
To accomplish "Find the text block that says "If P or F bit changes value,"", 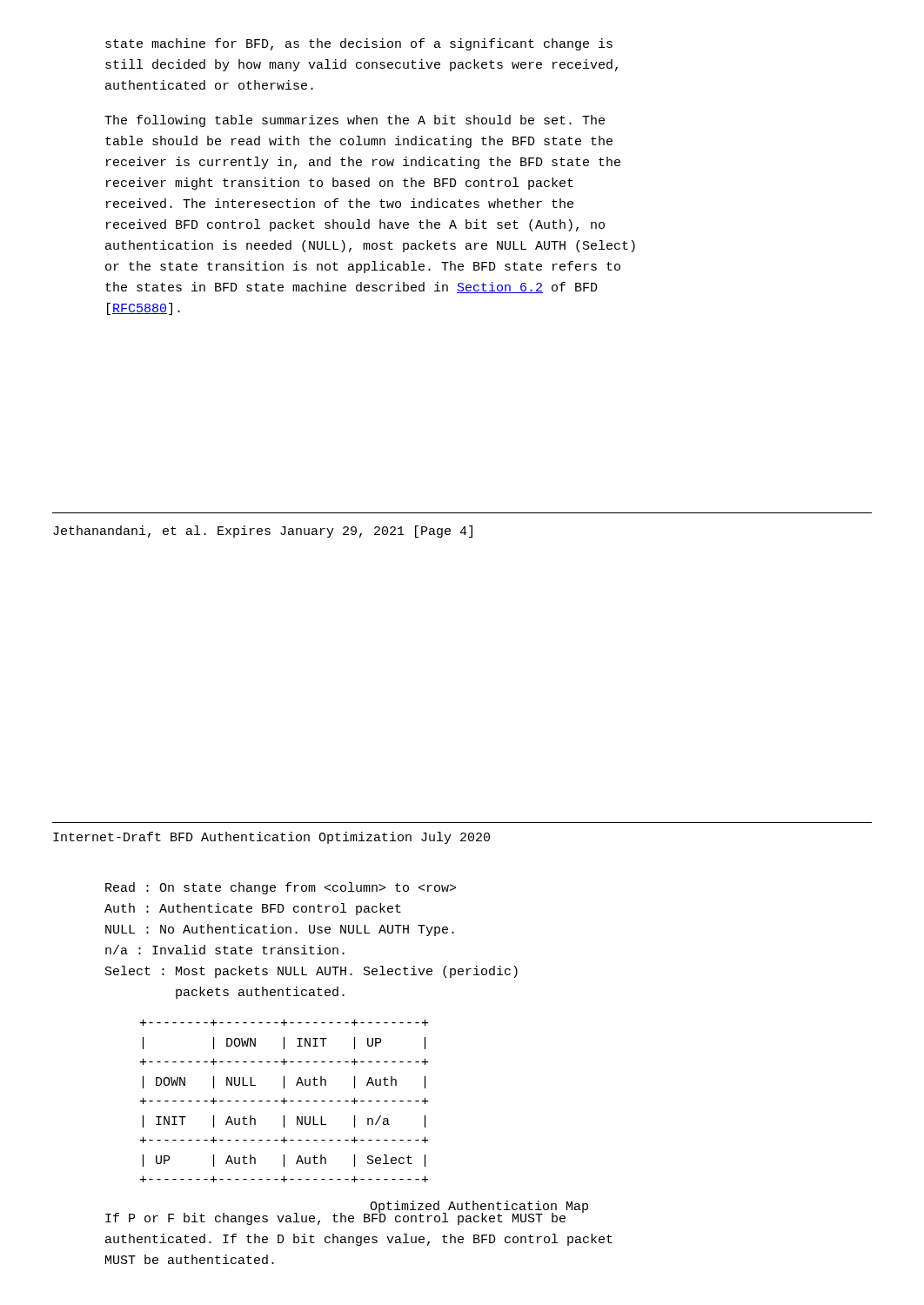I will click(x=359, y=1240).
